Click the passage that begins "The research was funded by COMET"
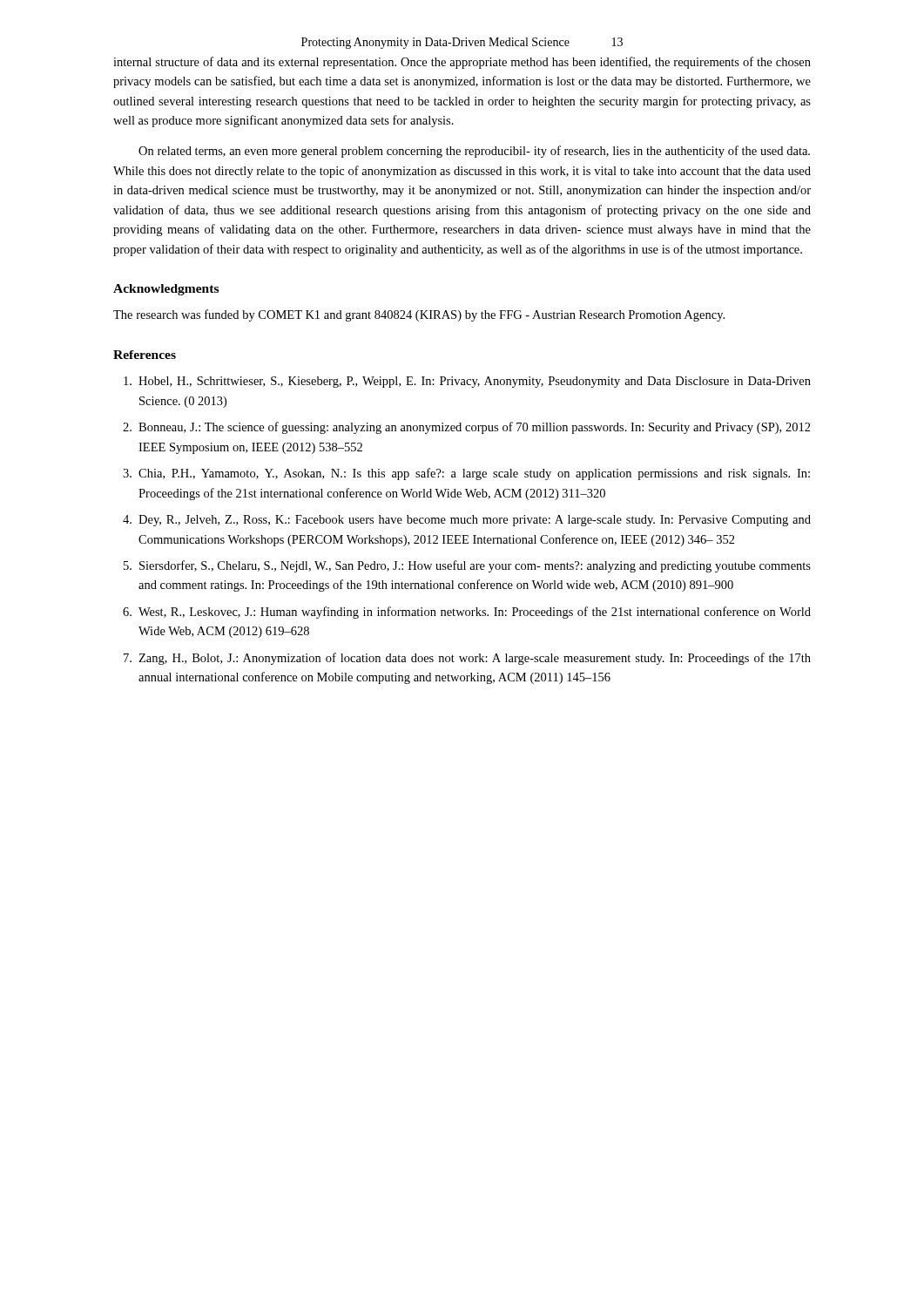Image resolution: width=924 pixels, height=1307 pixels. click(x=462, y=315)
